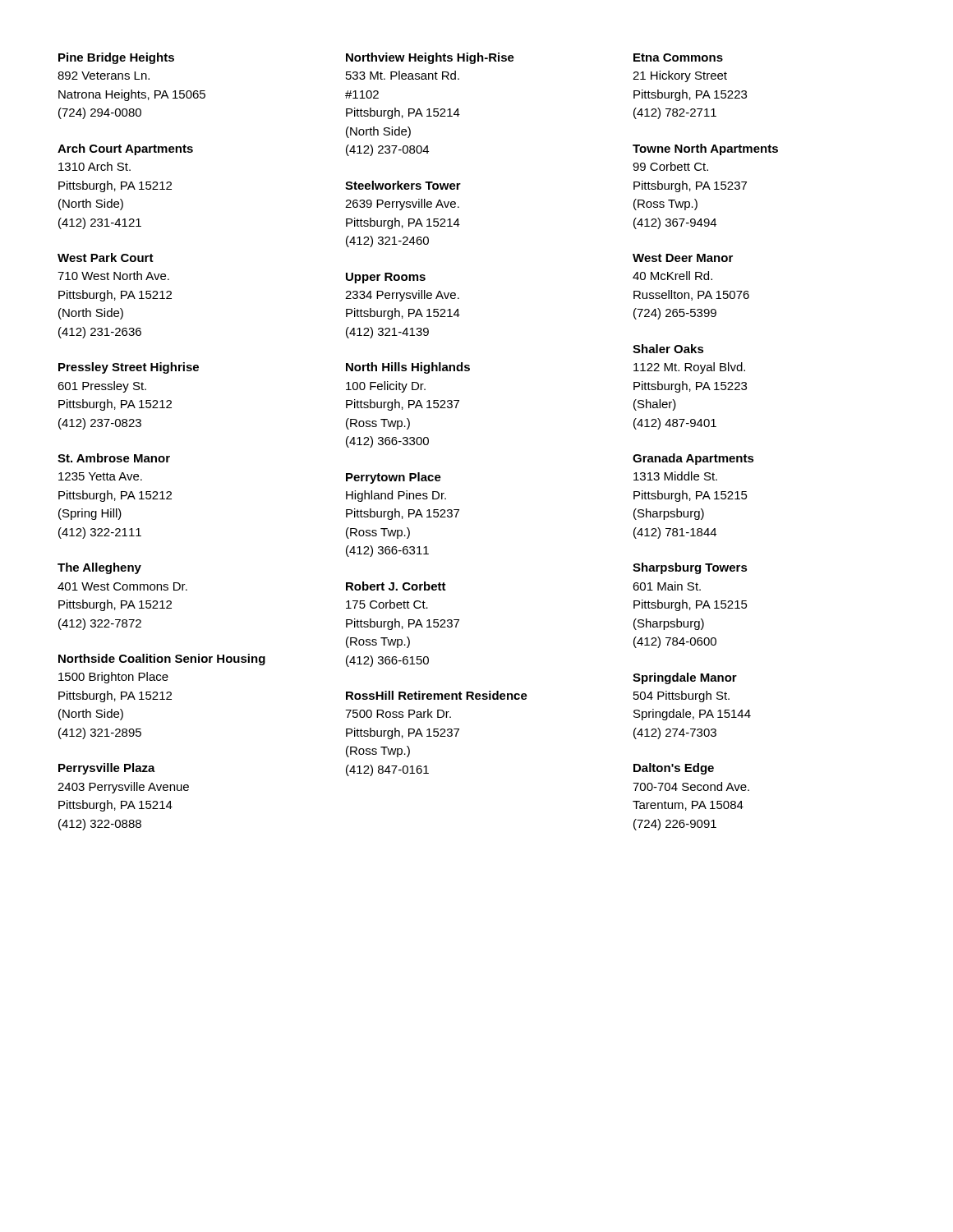Where is the passage that starts "Northside Coalition Senior Housing 1500 Brighton"?
This screenshot has height=1232, width=953.
click(x=162, y=660)
